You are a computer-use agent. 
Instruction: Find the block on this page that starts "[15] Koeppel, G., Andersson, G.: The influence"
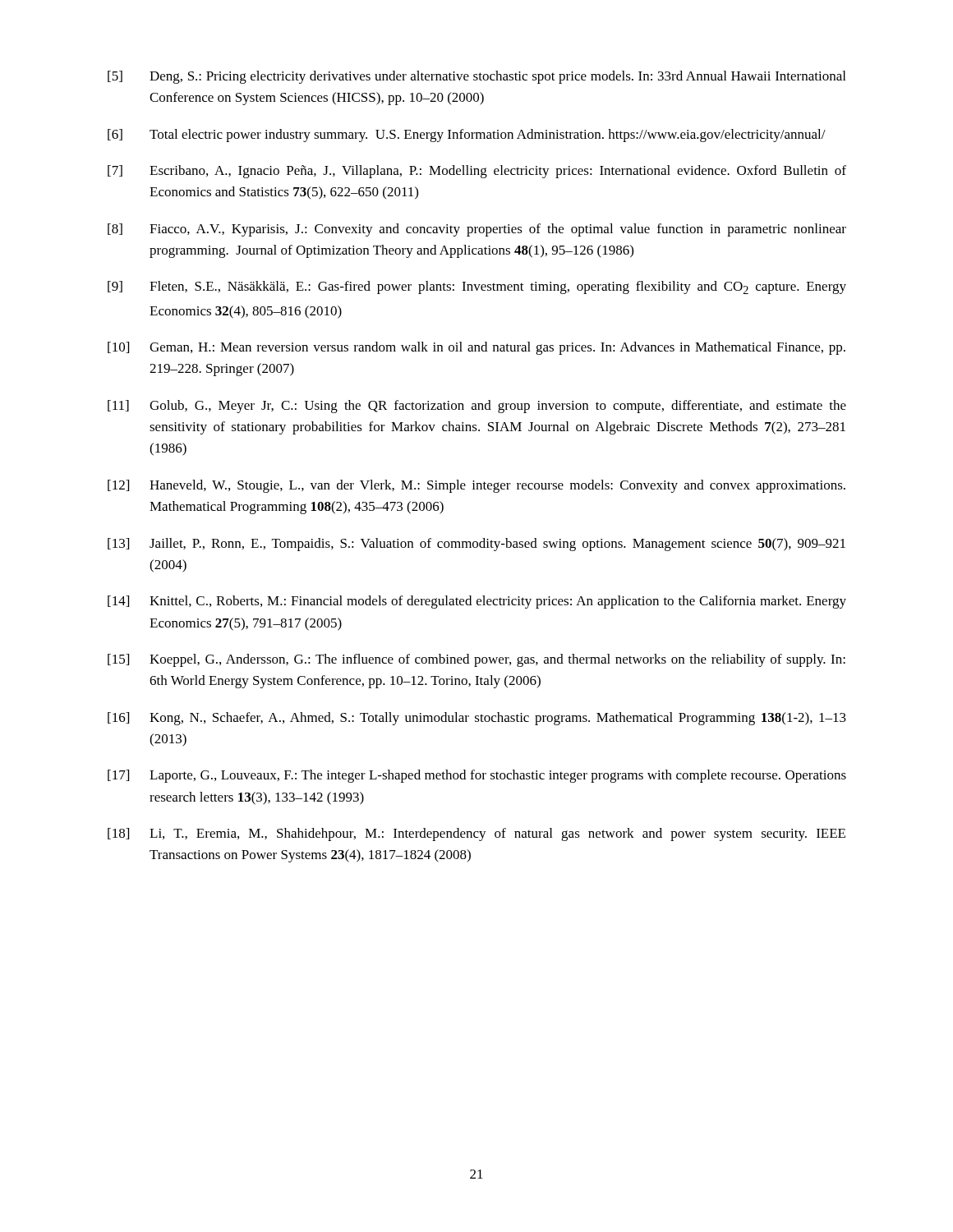click(x=476, y=670)
